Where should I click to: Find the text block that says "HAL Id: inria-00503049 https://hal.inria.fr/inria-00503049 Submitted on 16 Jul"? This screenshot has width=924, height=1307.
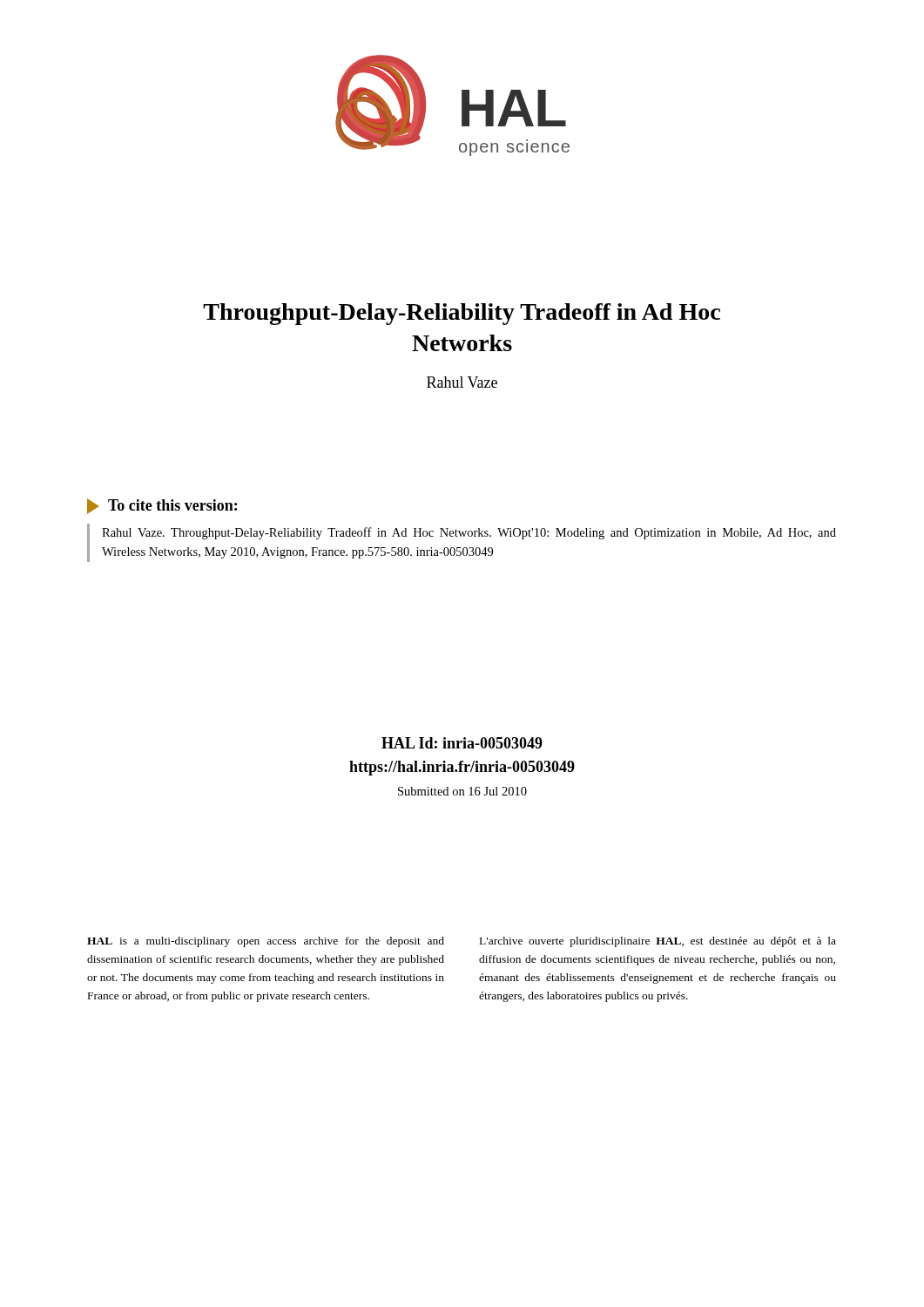pyautogui.click(x=462, y=765)
